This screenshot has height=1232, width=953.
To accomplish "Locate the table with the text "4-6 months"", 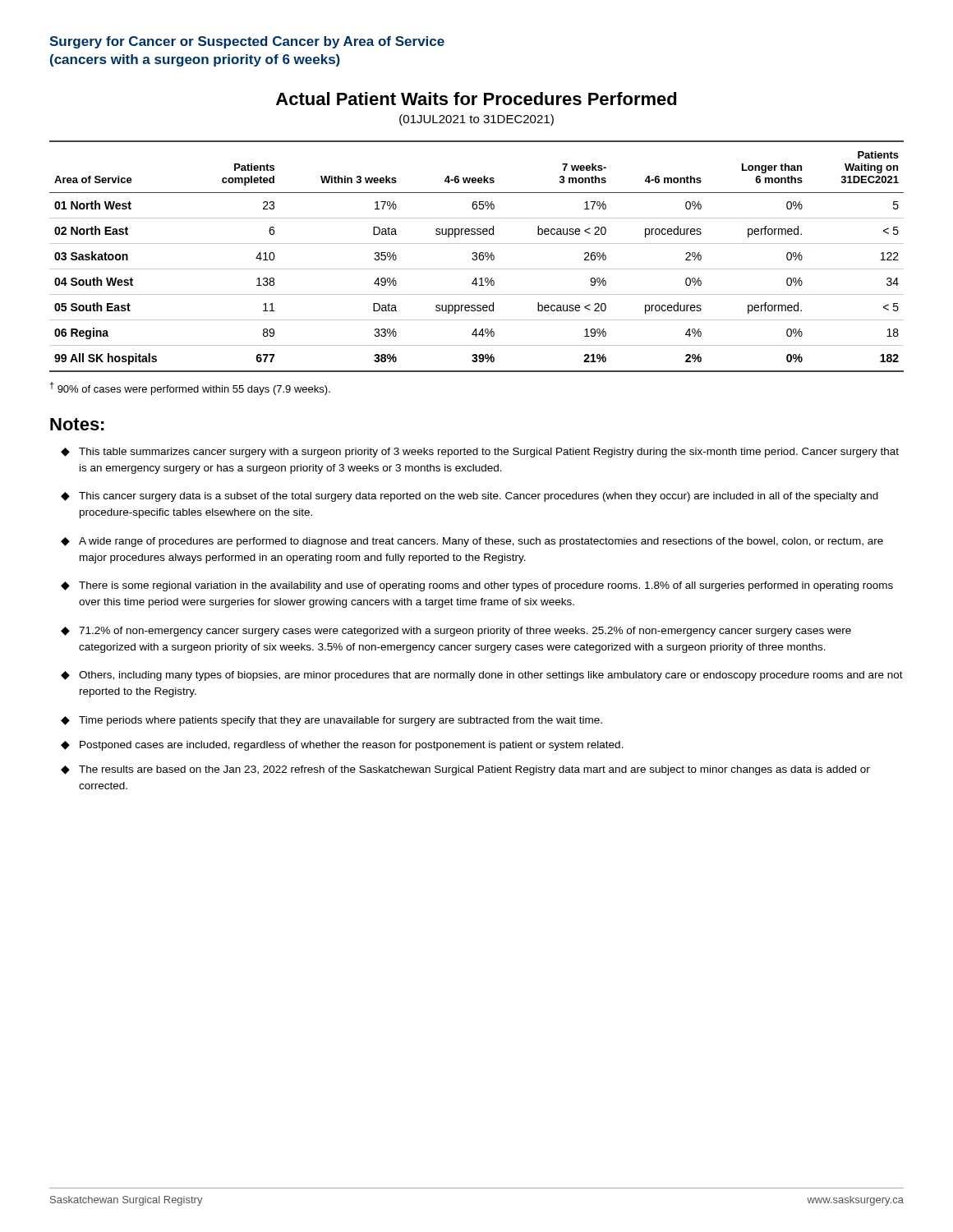I will coord(476,256).
